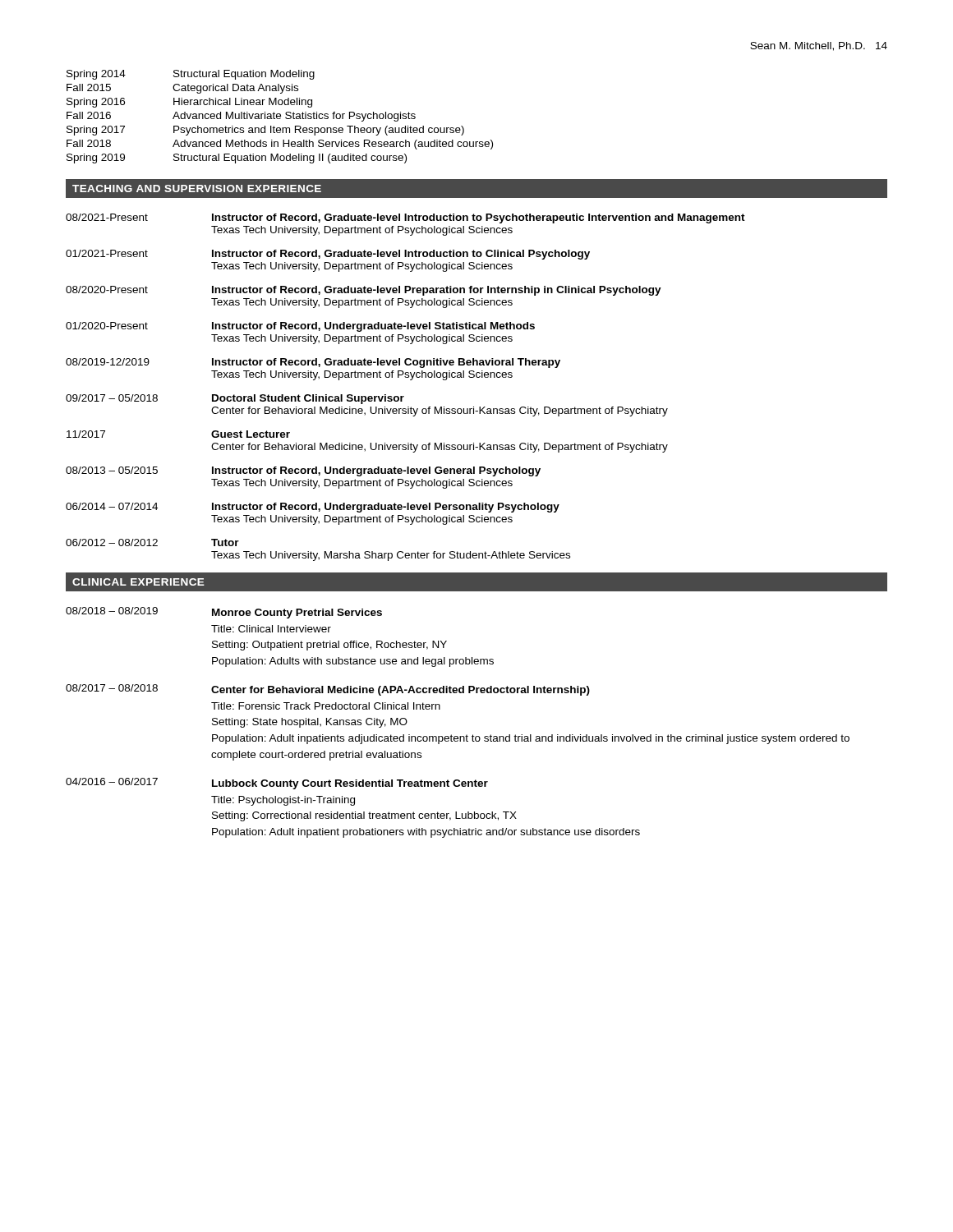Point to the block starting "09/2017 – 05/2018 Doctoral Student Clinical"

476,404
